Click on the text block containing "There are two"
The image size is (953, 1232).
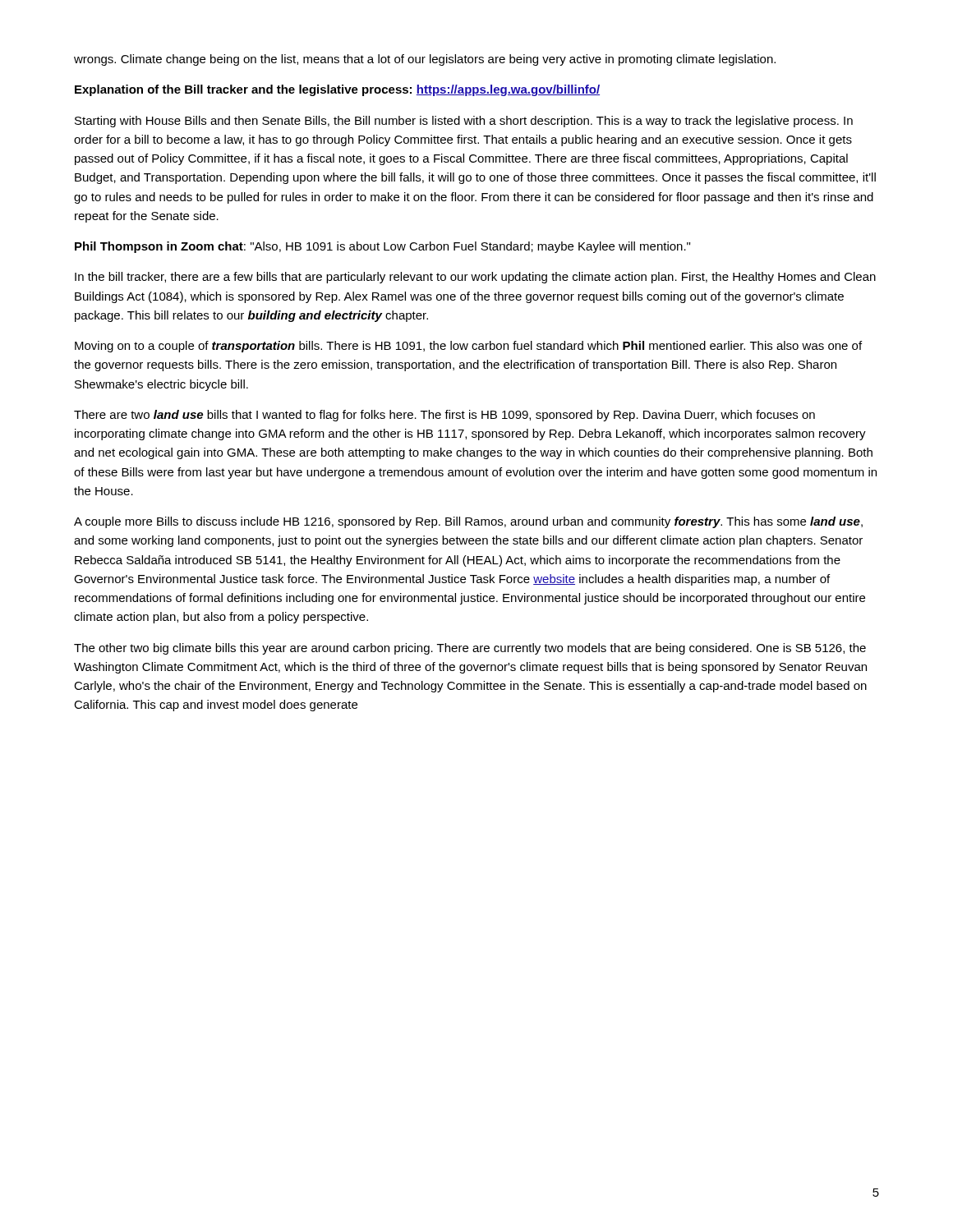[476, 452]
